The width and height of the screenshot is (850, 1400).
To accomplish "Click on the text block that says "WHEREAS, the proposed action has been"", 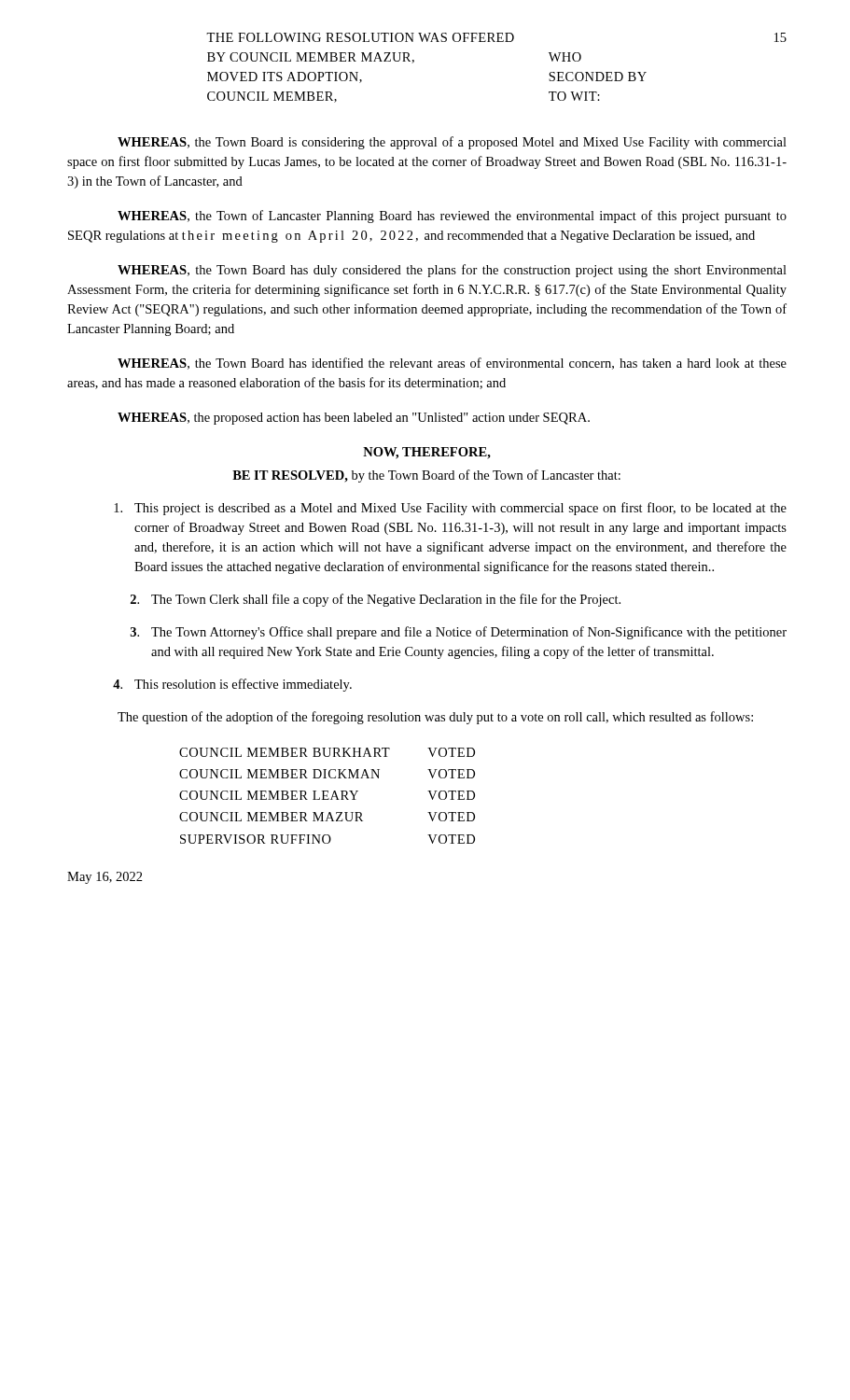I will coord(354,417).
